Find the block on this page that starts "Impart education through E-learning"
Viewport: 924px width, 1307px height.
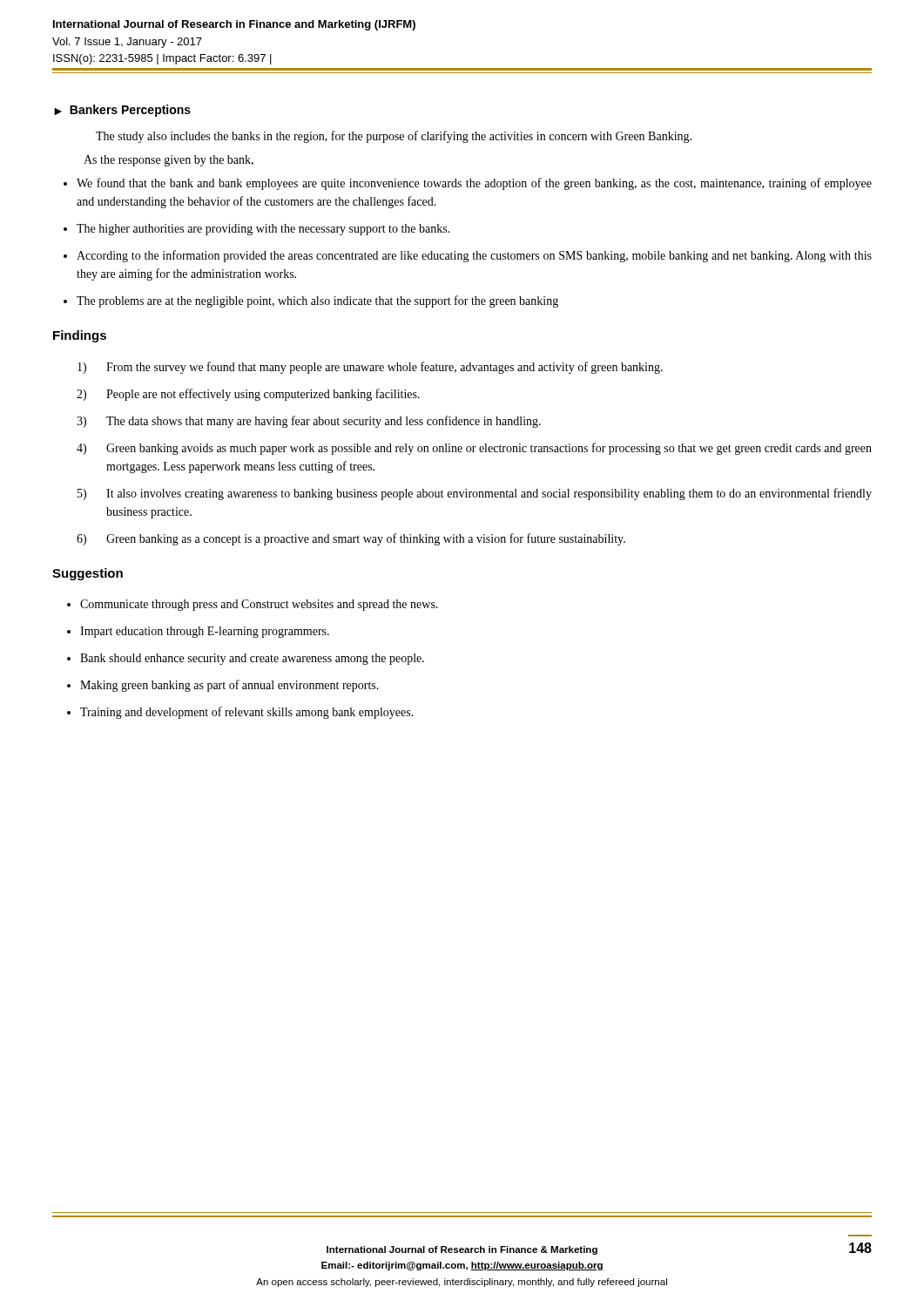click(205, 631)
